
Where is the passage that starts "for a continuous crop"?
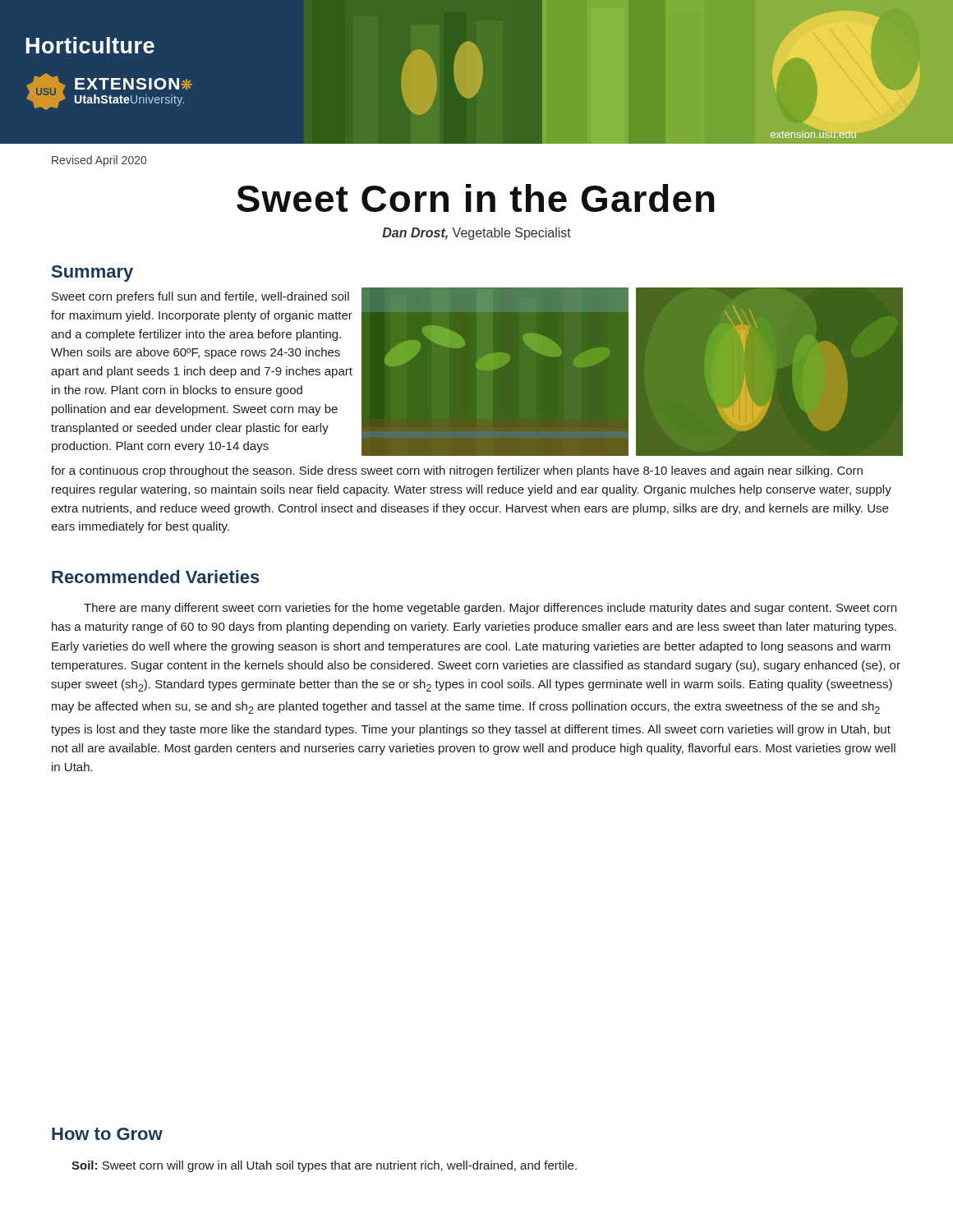click(x=471, y=498)
